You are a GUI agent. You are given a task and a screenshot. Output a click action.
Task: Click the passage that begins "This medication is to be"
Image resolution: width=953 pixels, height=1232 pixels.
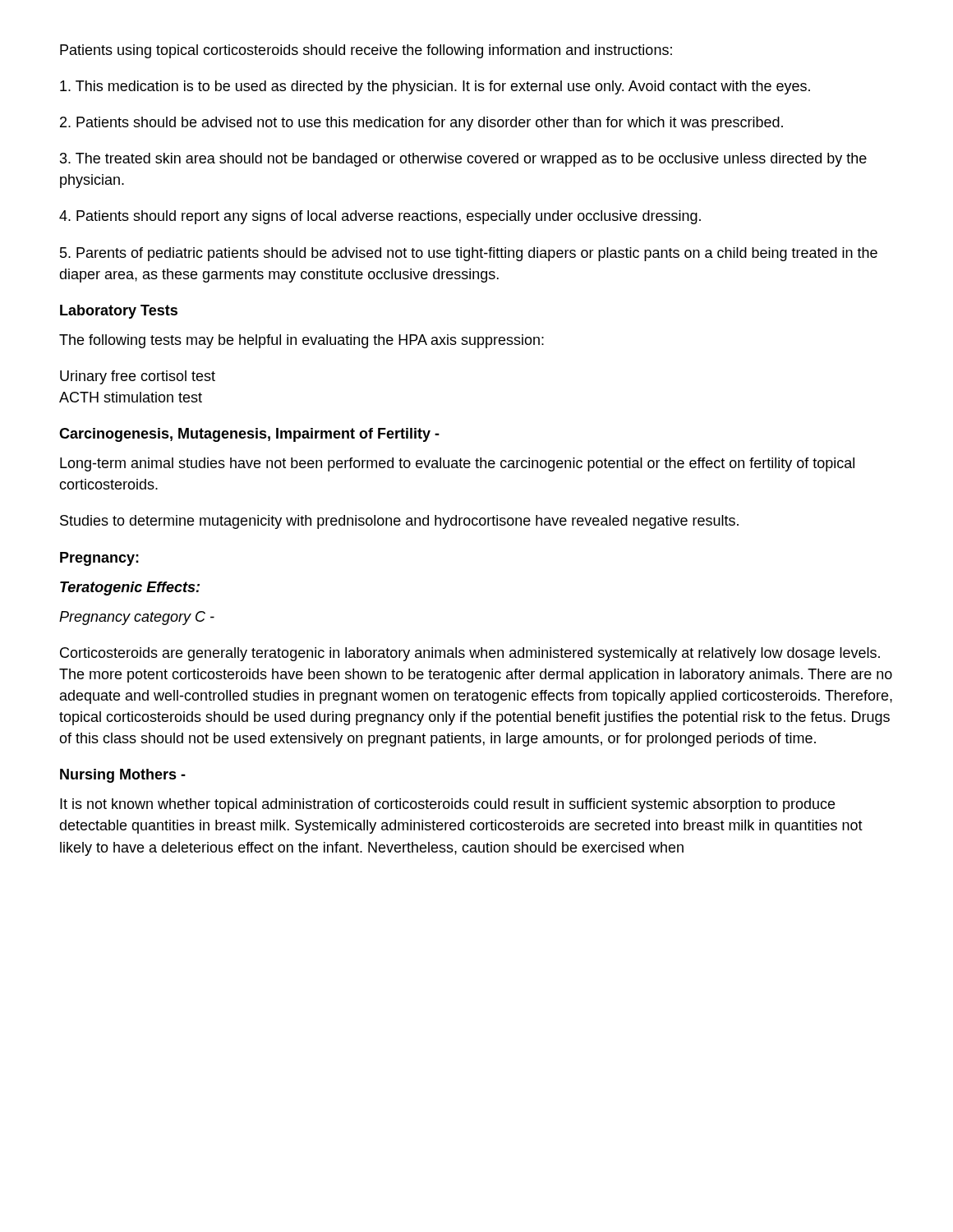click(x=476, y=86)
